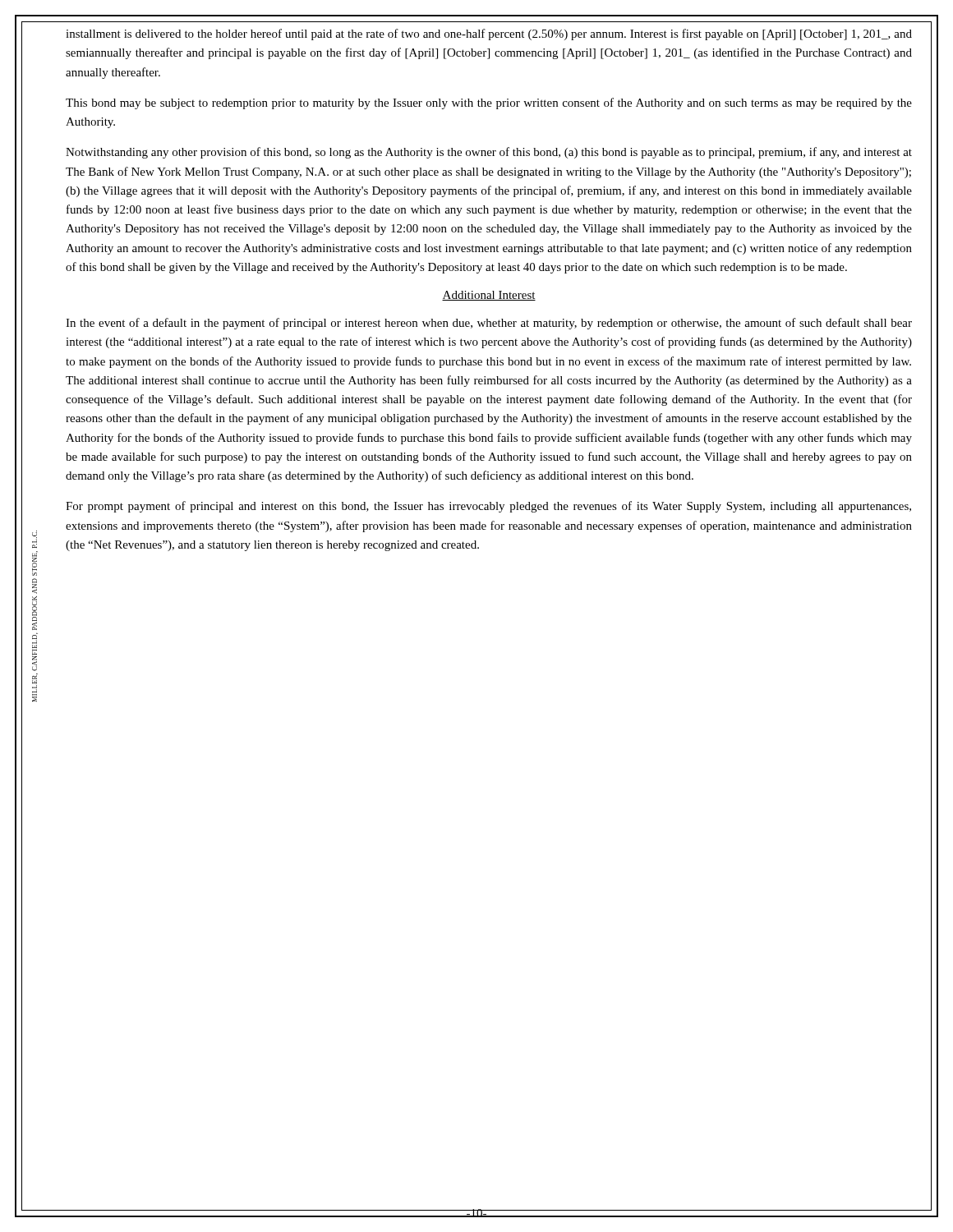Viewport: 953px width, 1232px height.
Task: Select the block starting "For prompt payment of principal and interest on"
Action: pyautogui.click(x=489, y=526)
